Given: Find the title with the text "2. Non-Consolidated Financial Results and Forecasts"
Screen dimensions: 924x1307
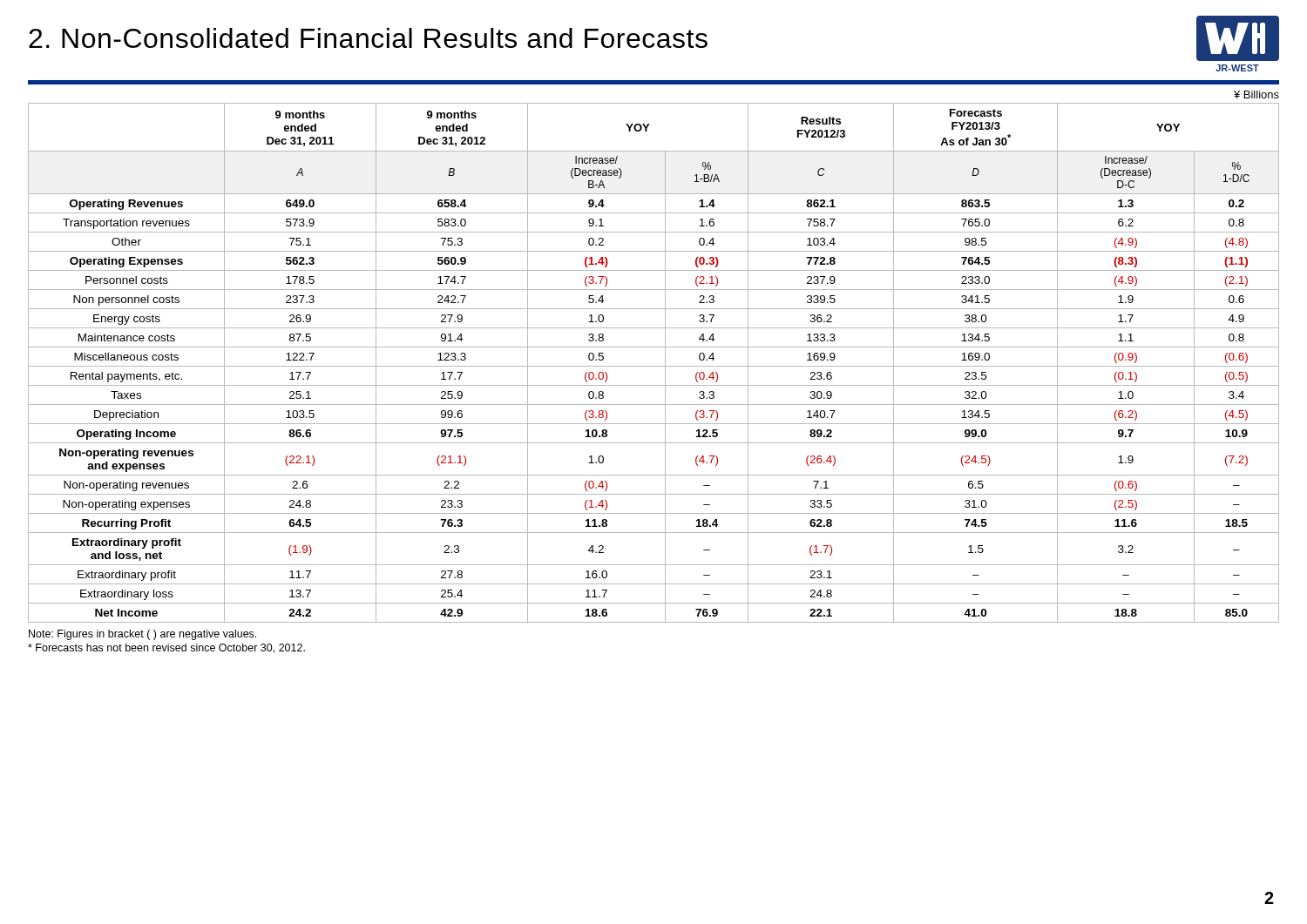Looking at the screenshot, I should point(368,38).
